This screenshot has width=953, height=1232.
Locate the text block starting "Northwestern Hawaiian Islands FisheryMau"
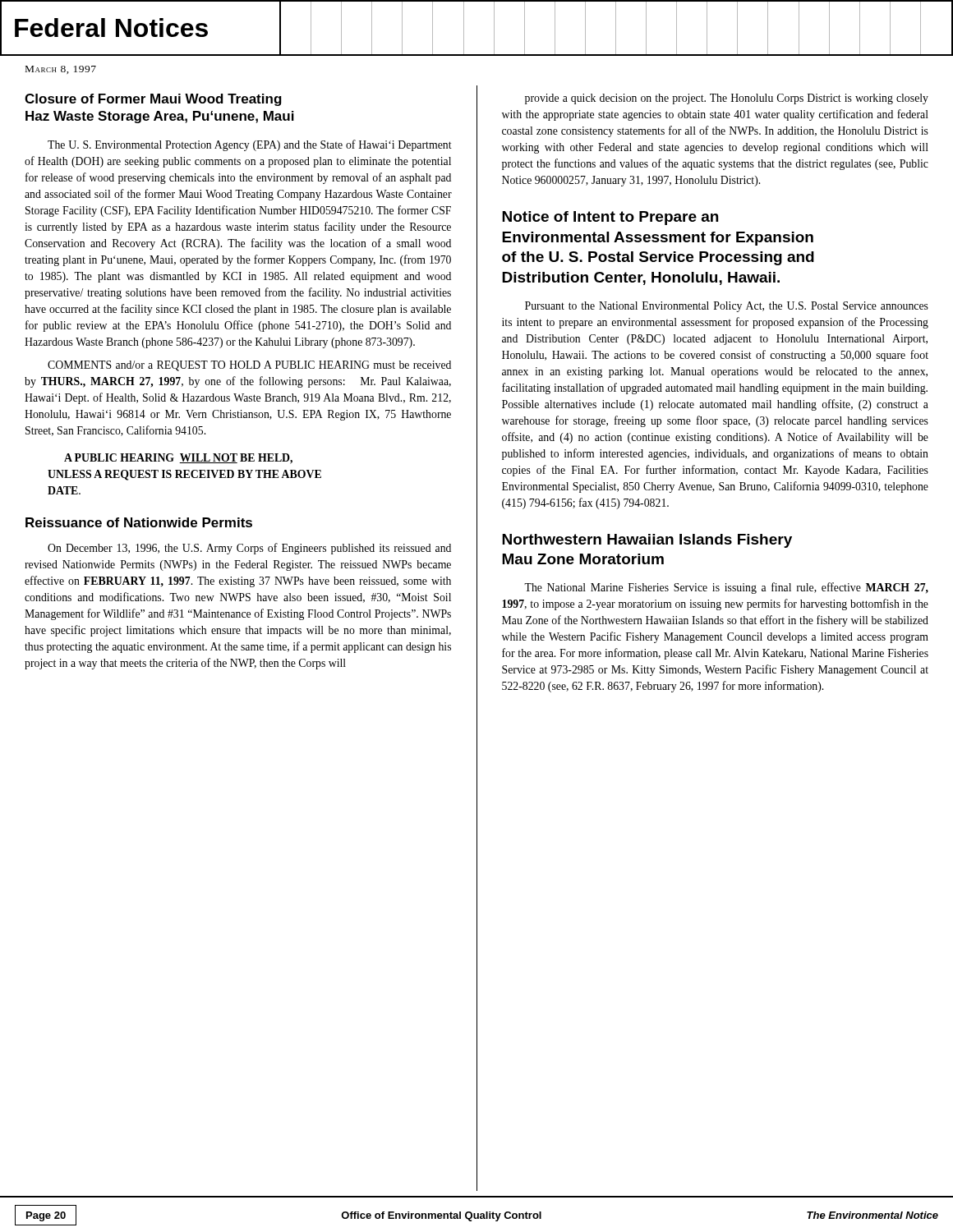pos(715,550)
